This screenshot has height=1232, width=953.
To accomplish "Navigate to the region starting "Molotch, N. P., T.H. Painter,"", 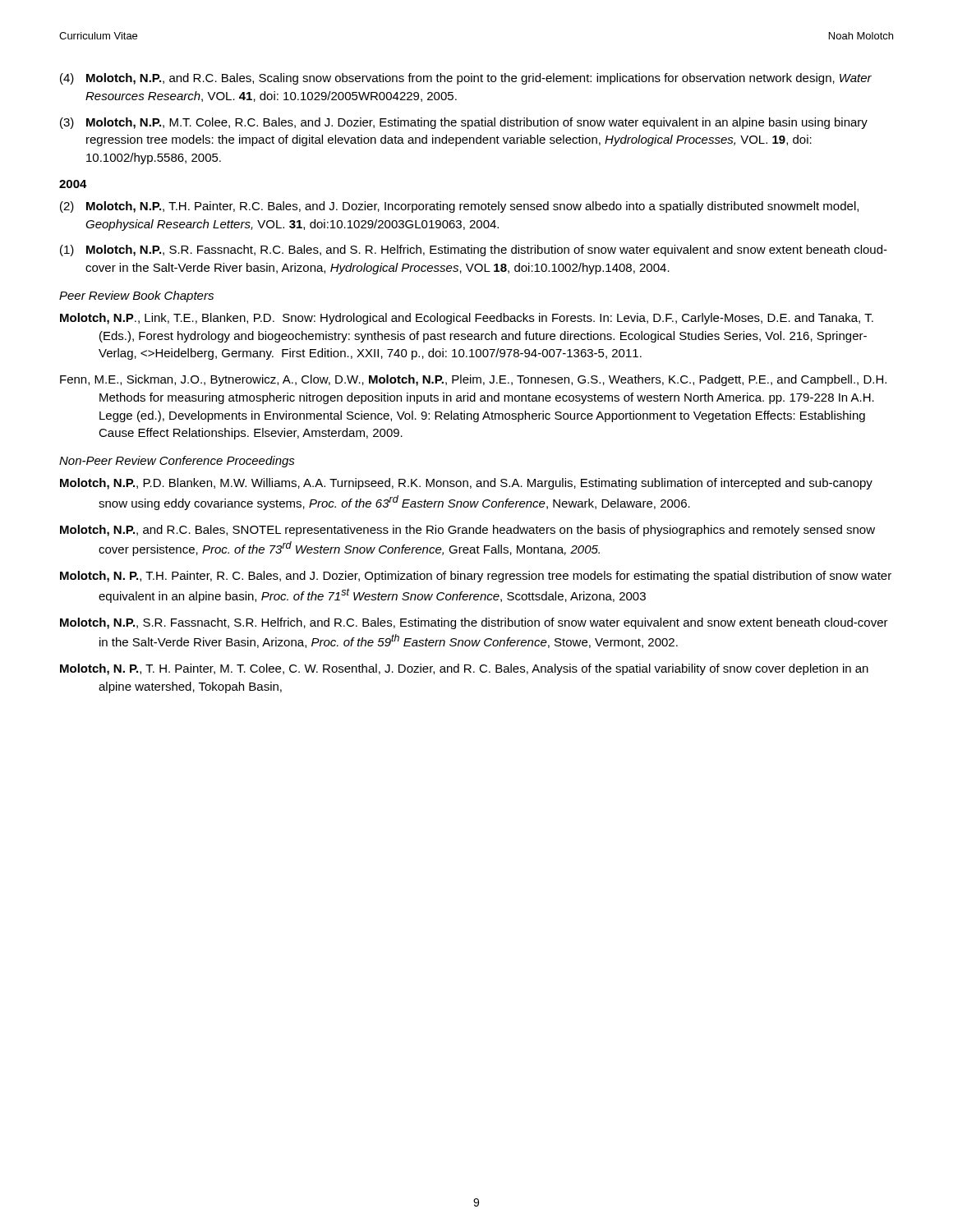I will (x=475, y=586).
